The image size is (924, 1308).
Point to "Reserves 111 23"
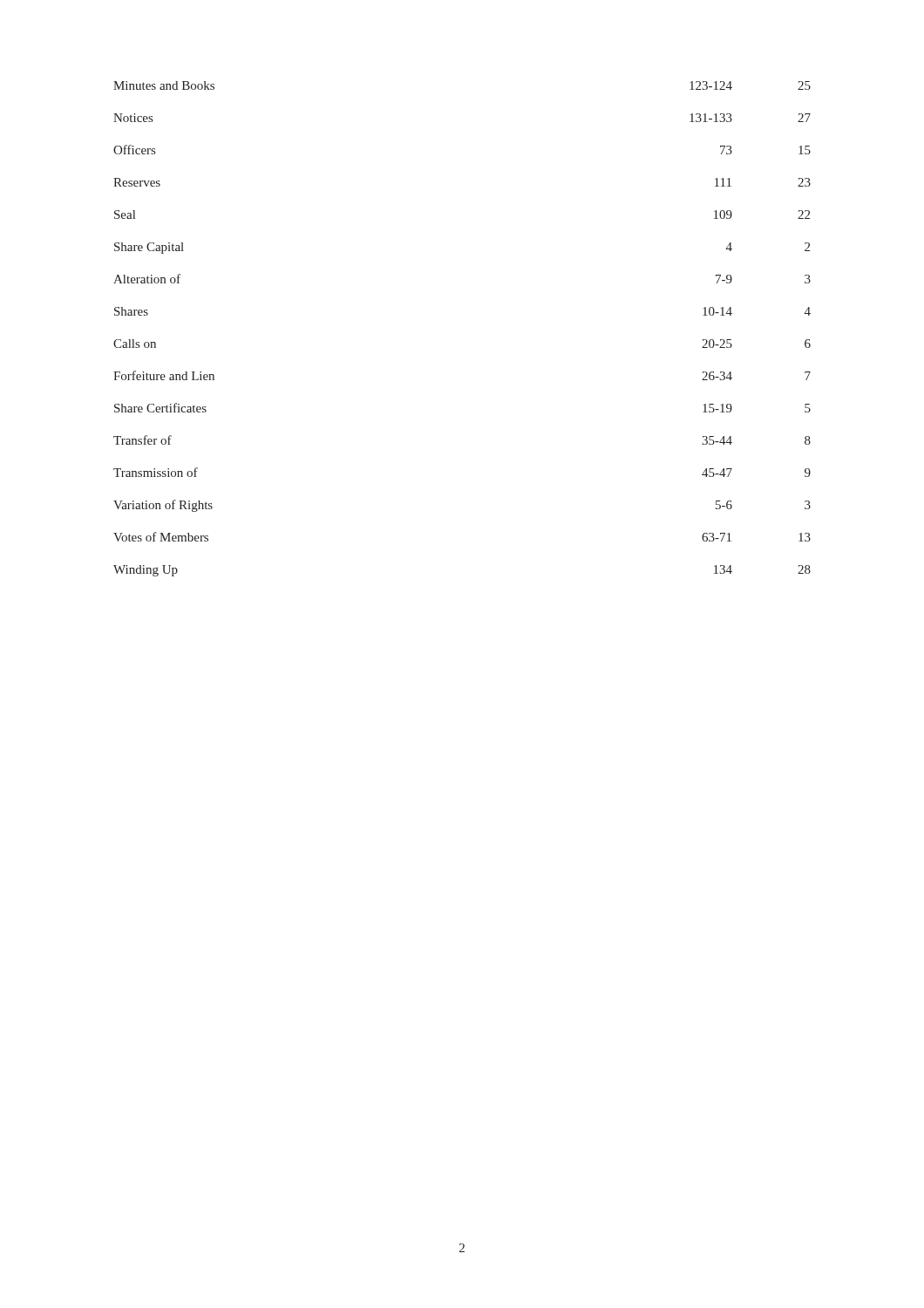[x=136, y=181]
